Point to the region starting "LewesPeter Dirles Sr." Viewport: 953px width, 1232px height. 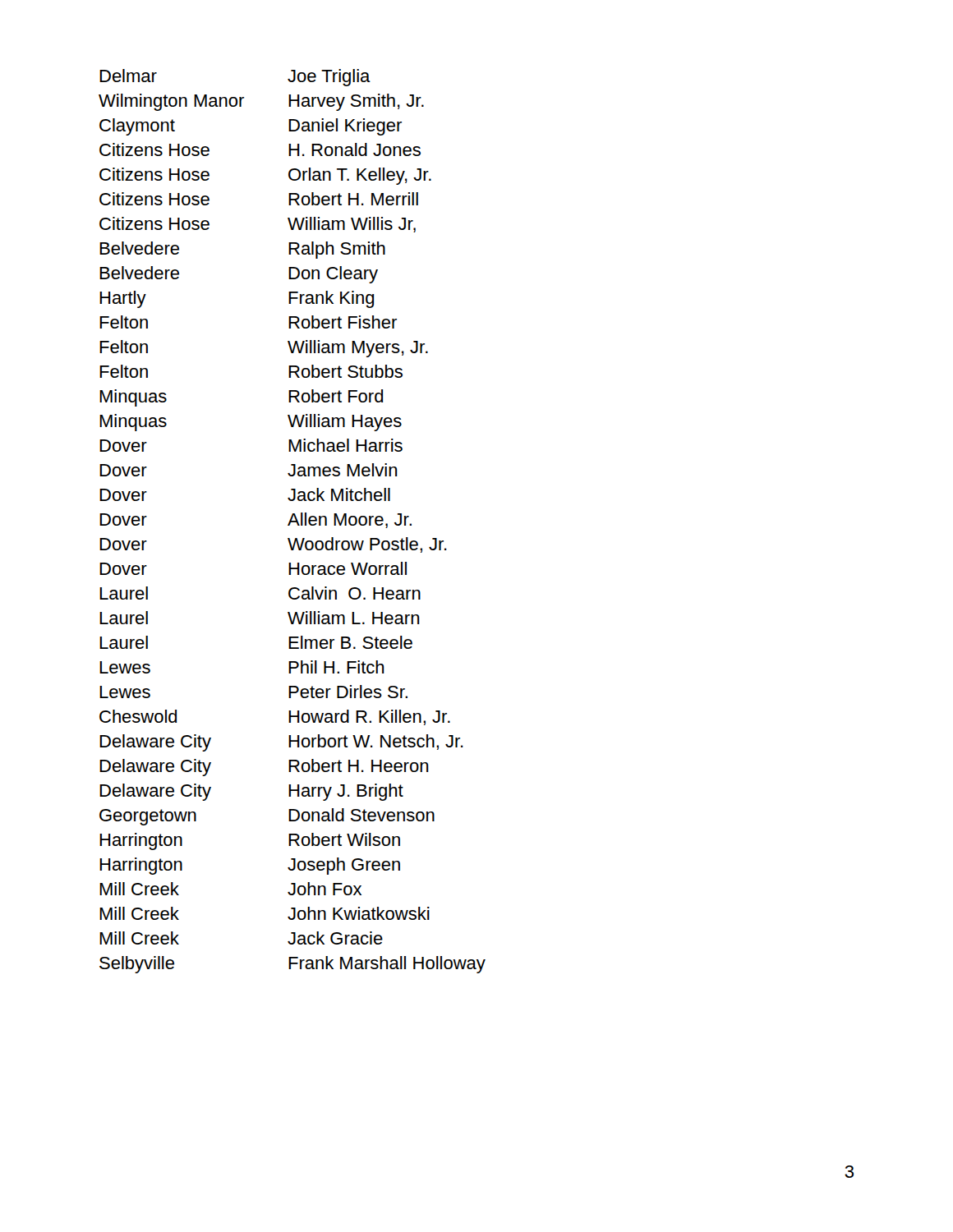point(125,691)
